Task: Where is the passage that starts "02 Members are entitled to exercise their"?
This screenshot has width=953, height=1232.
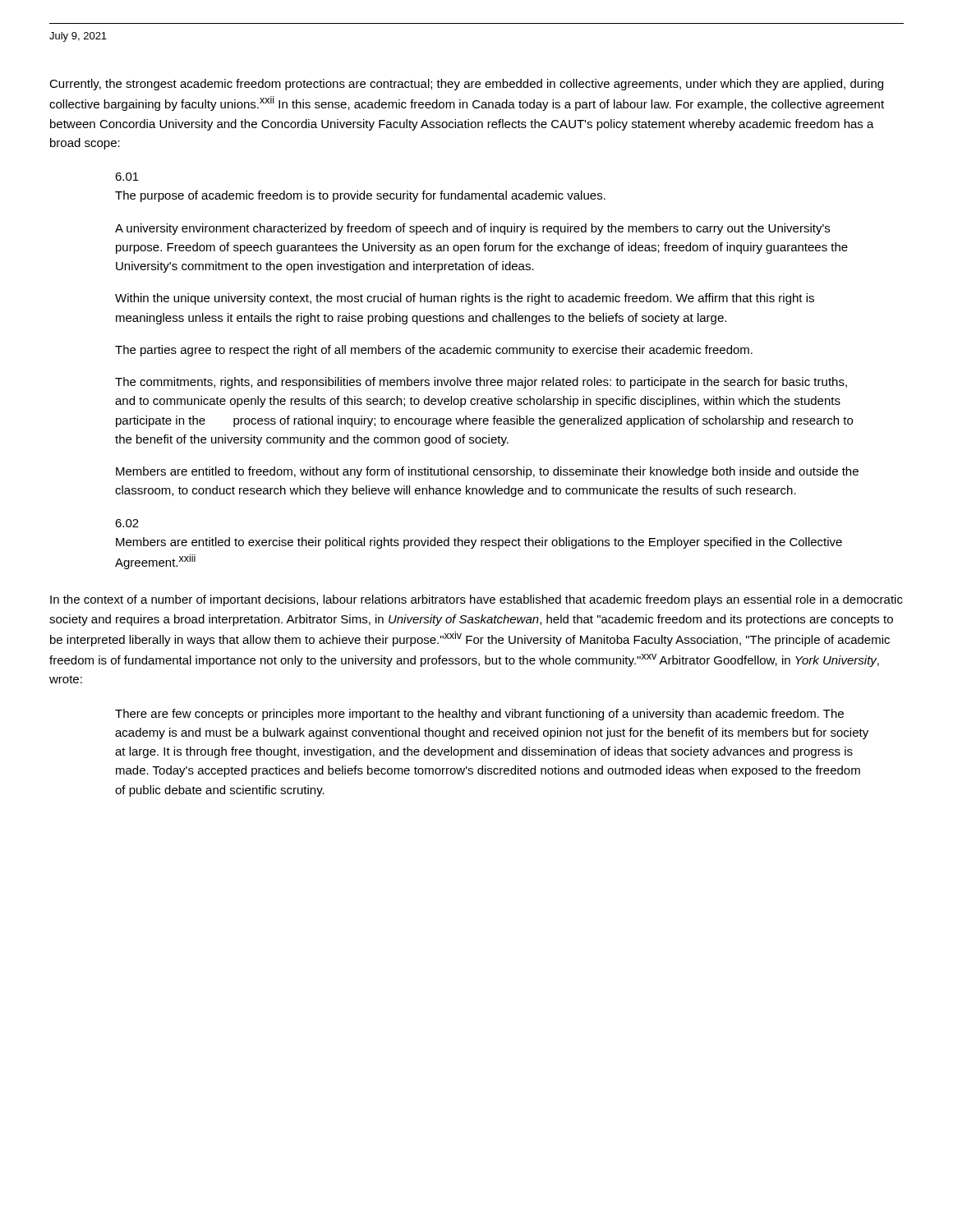Action: pyautogui.click(x=479, y=542)
